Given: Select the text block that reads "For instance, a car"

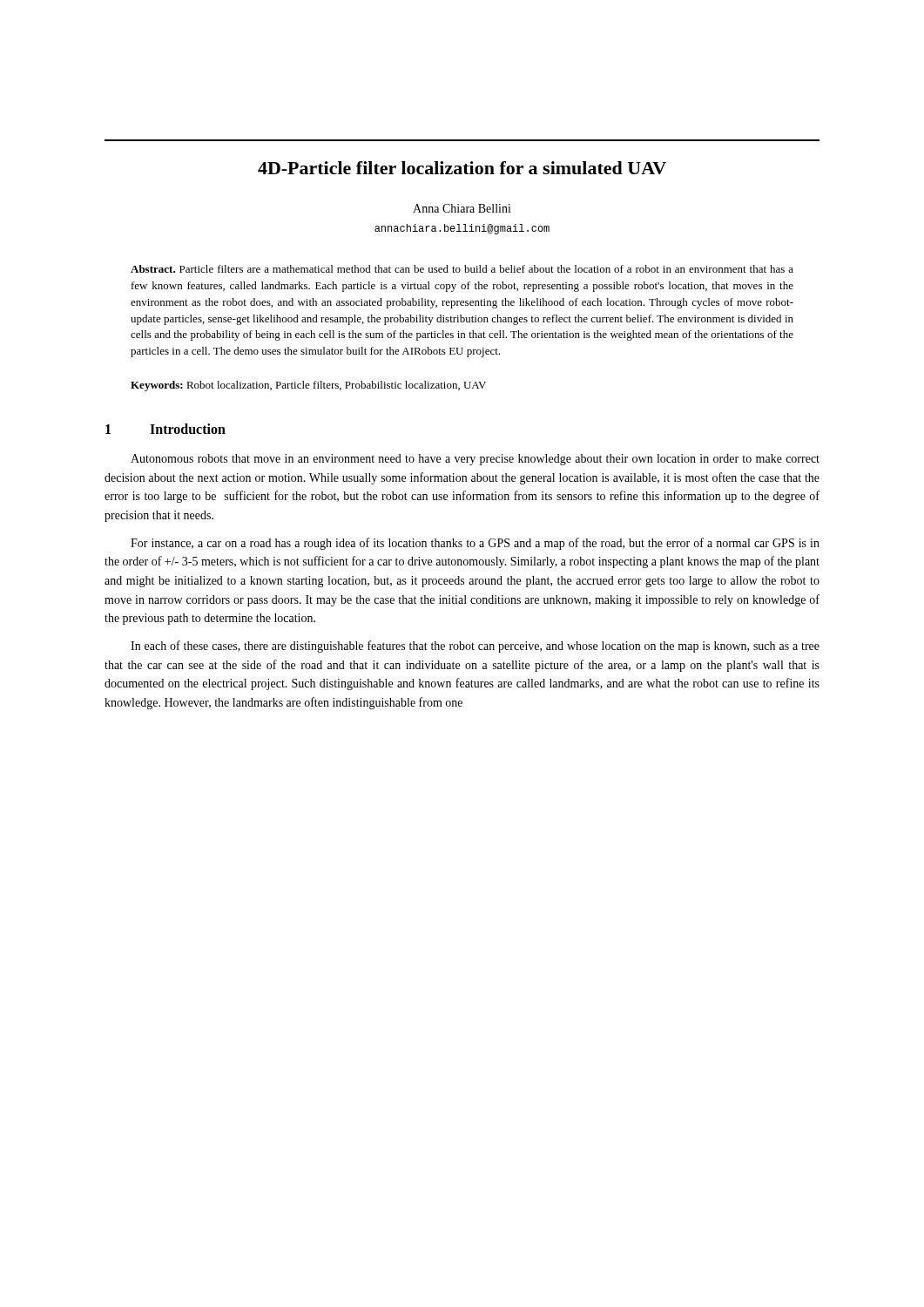Looking at the screenshot, I should pyautogui.click(x=462, y=581).
